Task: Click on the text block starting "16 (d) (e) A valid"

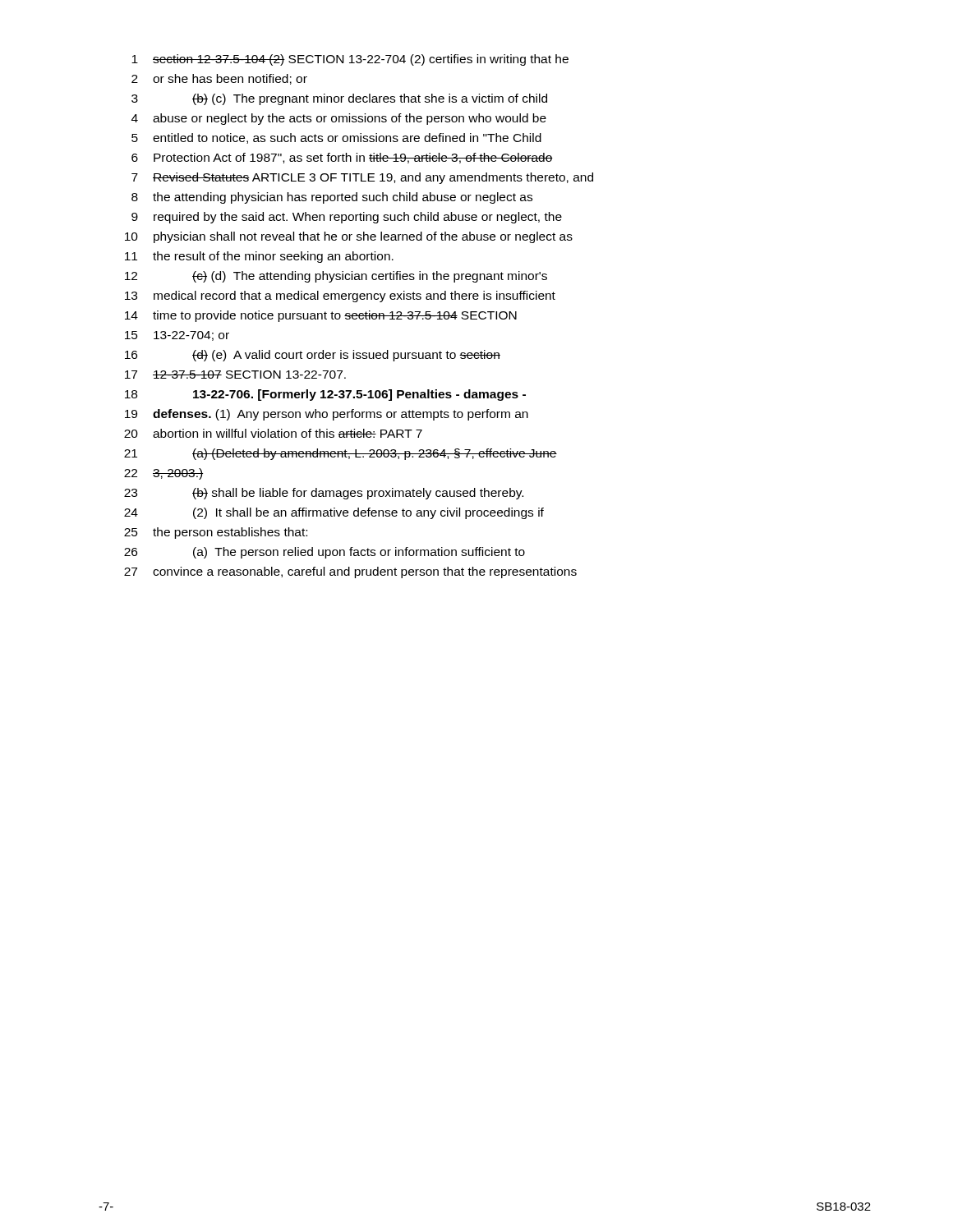Action: (485, 365)
